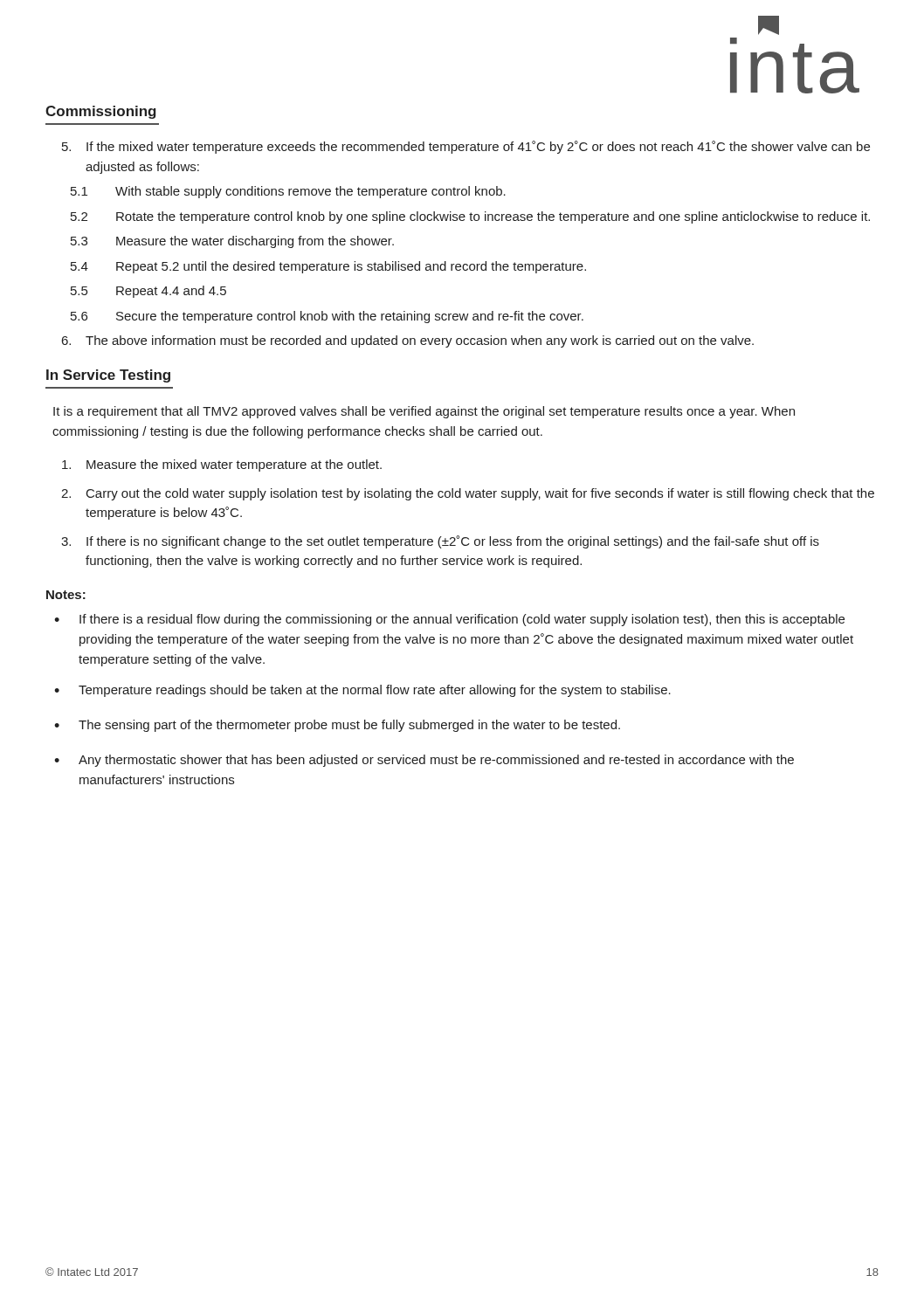Find the list item containing "5.1 With stable supply conditions remove the"
This screenshot has height=1310, width=924.
tap(462, 192)
